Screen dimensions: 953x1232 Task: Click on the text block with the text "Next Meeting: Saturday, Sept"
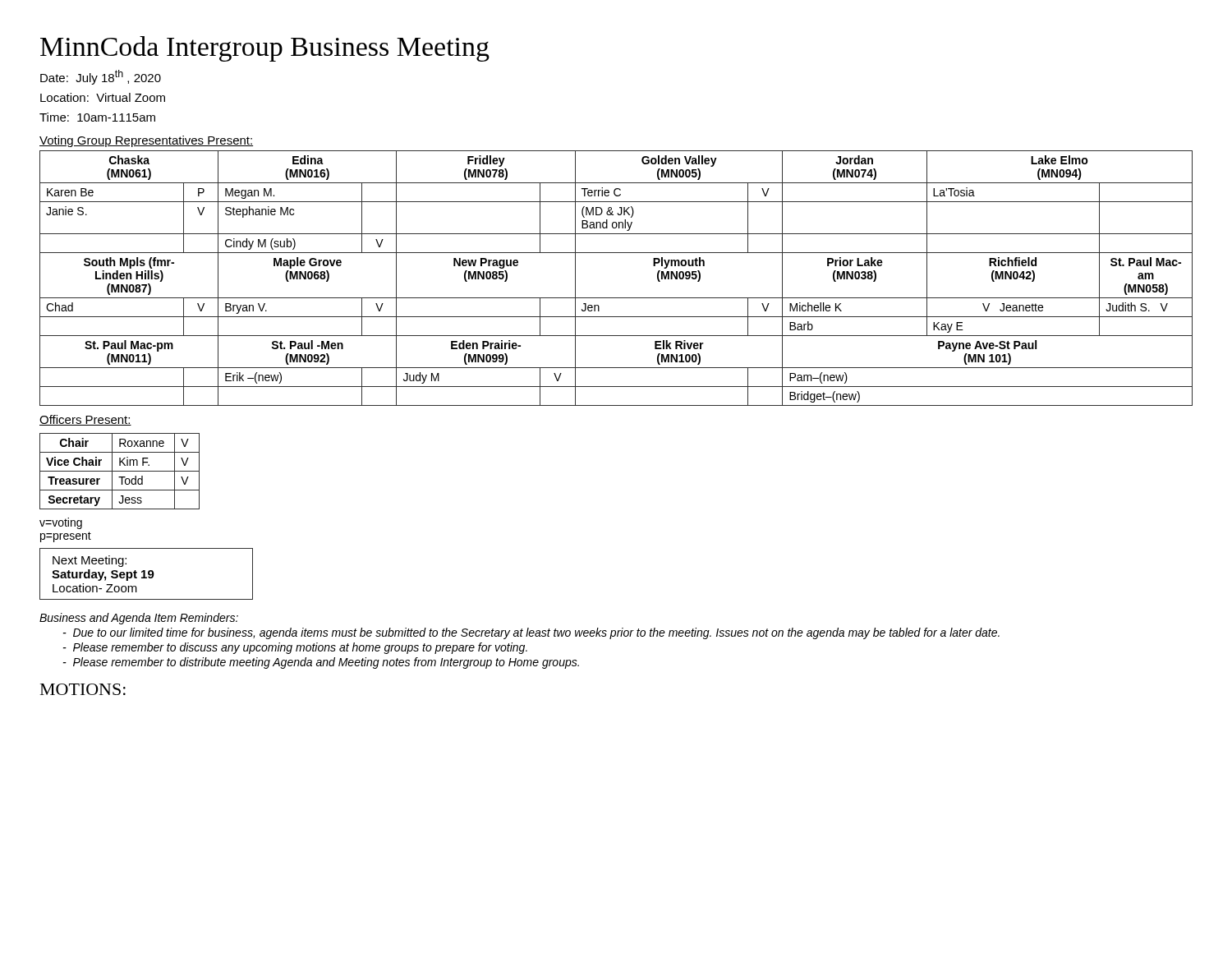[103, 574]
